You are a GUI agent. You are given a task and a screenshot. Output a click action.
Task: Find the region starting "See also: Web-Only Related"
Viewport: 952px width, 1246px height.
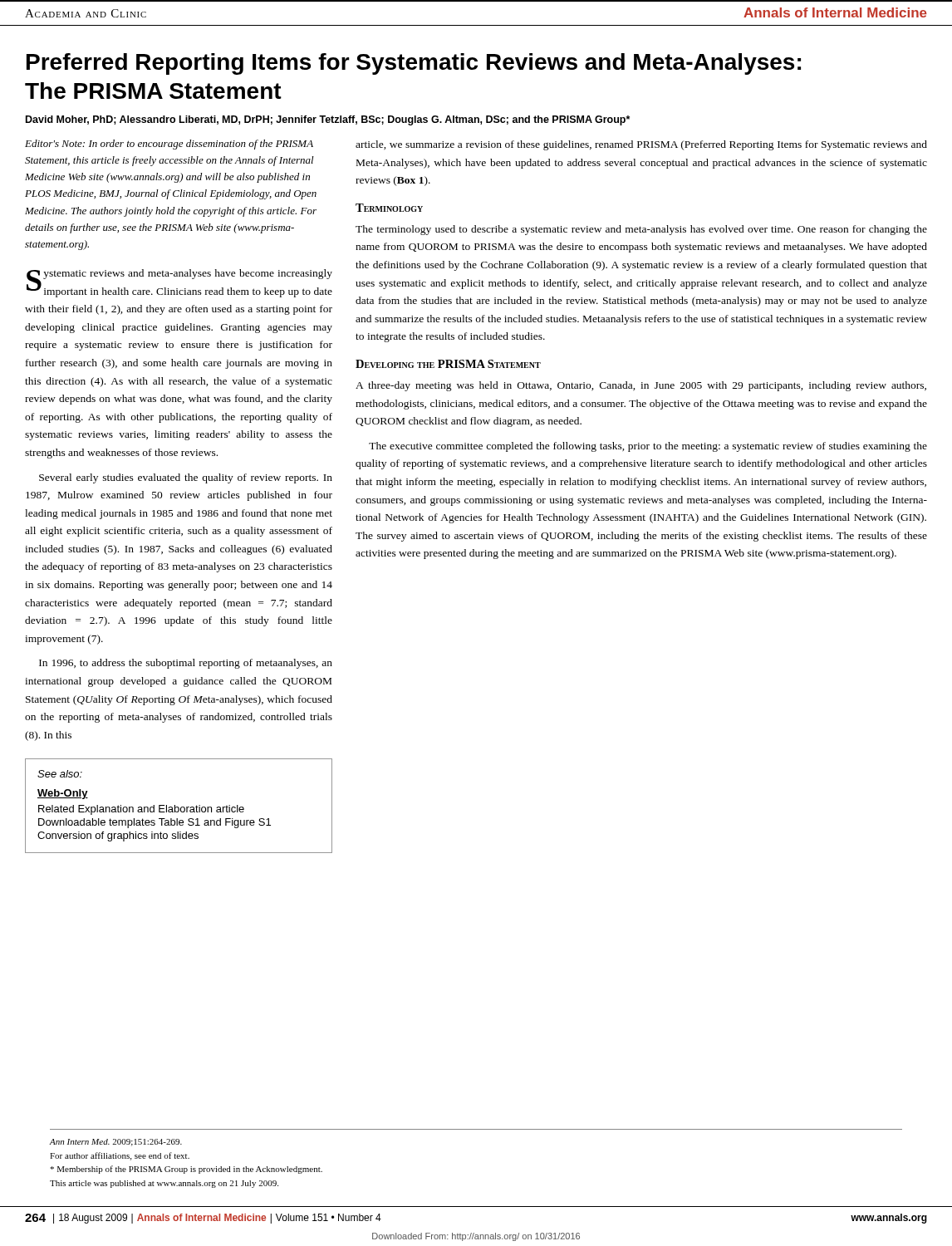pyautogui.click(x=179, y=805)
